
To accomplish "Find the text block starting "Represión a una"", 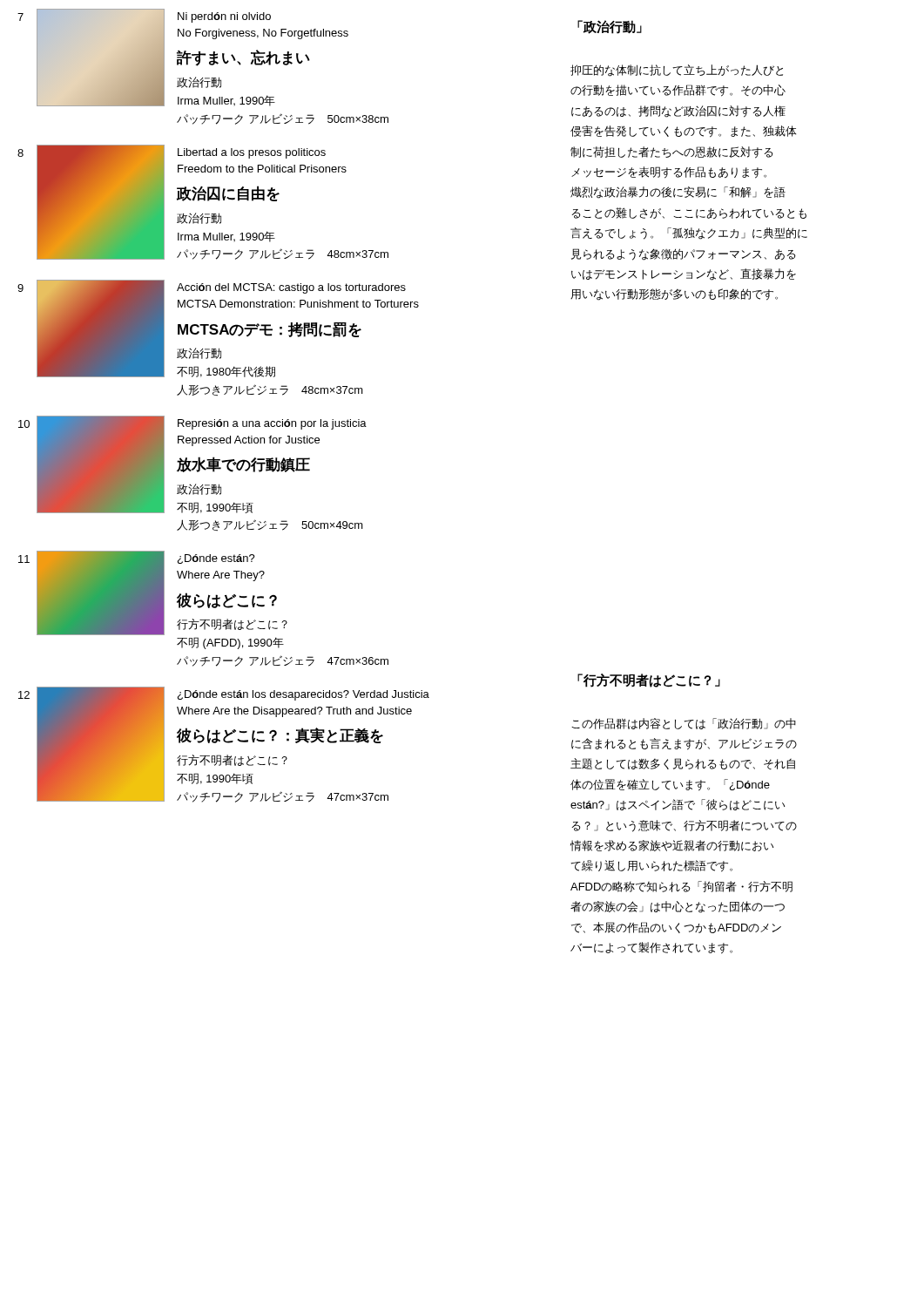I will click(x=272, y=424).
